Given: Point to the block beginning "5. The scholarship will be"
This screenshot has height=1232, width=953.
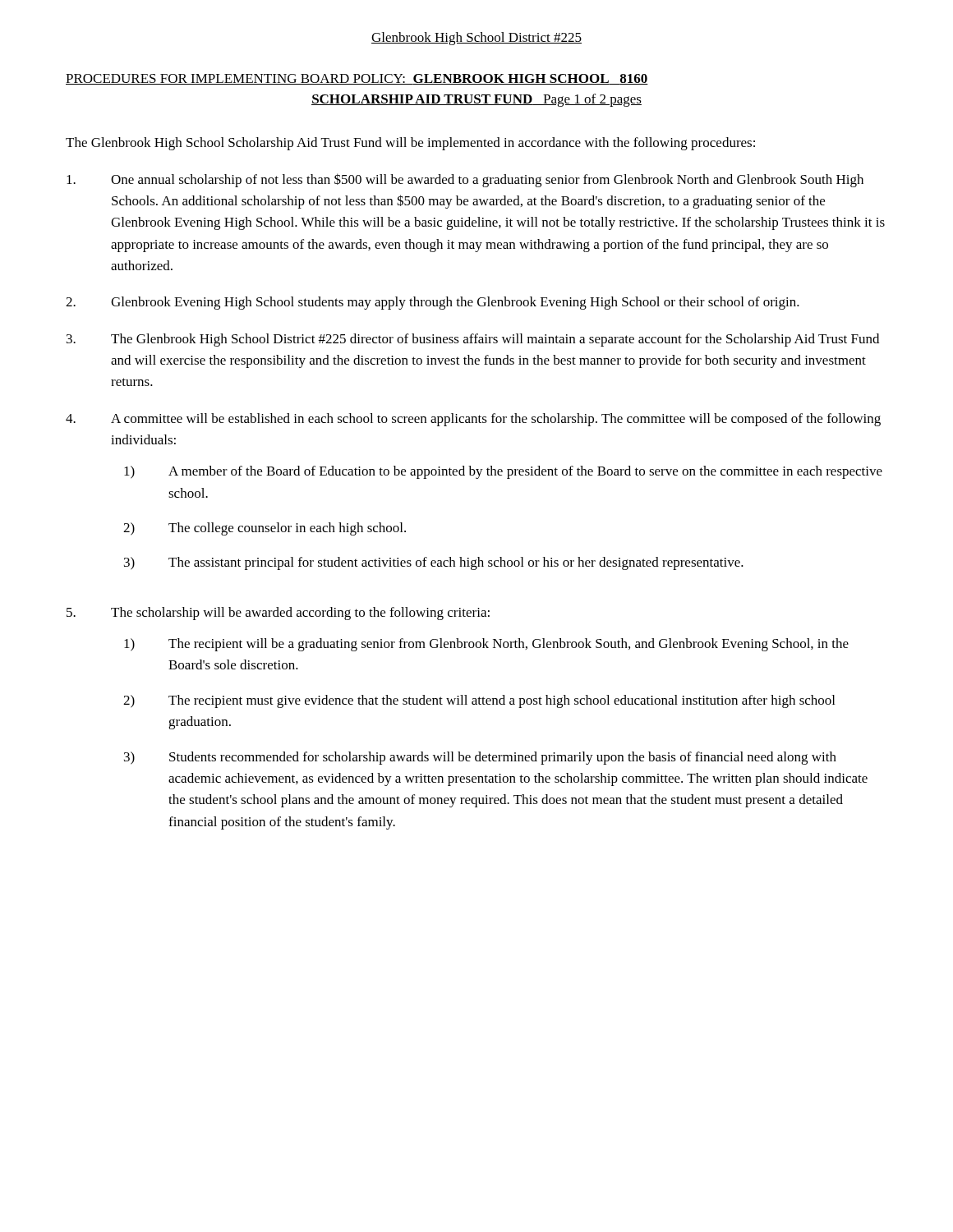Looking at the screenshot, I should pos(278,614).
